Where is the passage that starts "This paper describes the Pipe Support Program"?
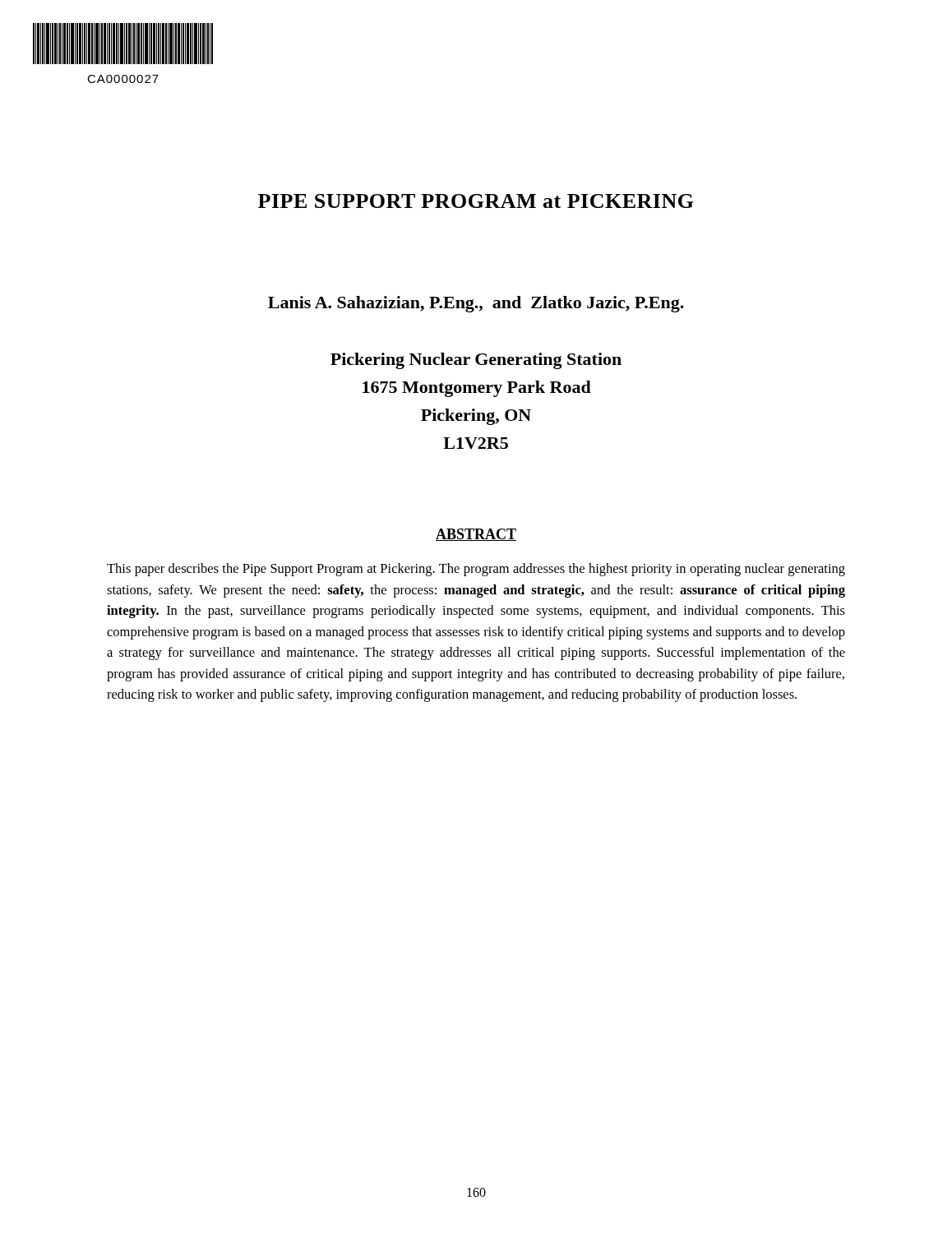 pos(476,631)
